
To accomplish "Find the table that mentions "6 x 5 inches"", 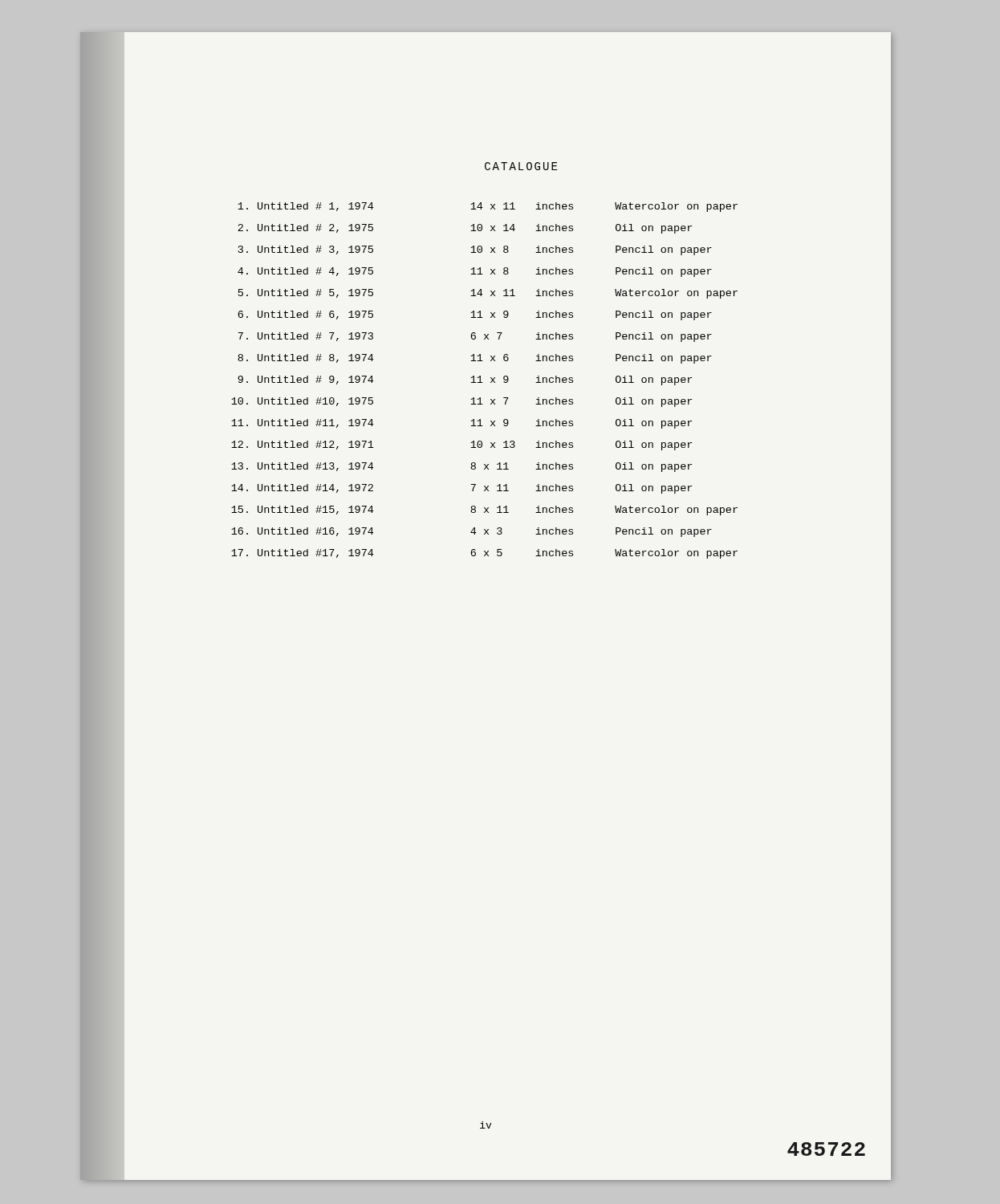I will [x=522, y=380].
